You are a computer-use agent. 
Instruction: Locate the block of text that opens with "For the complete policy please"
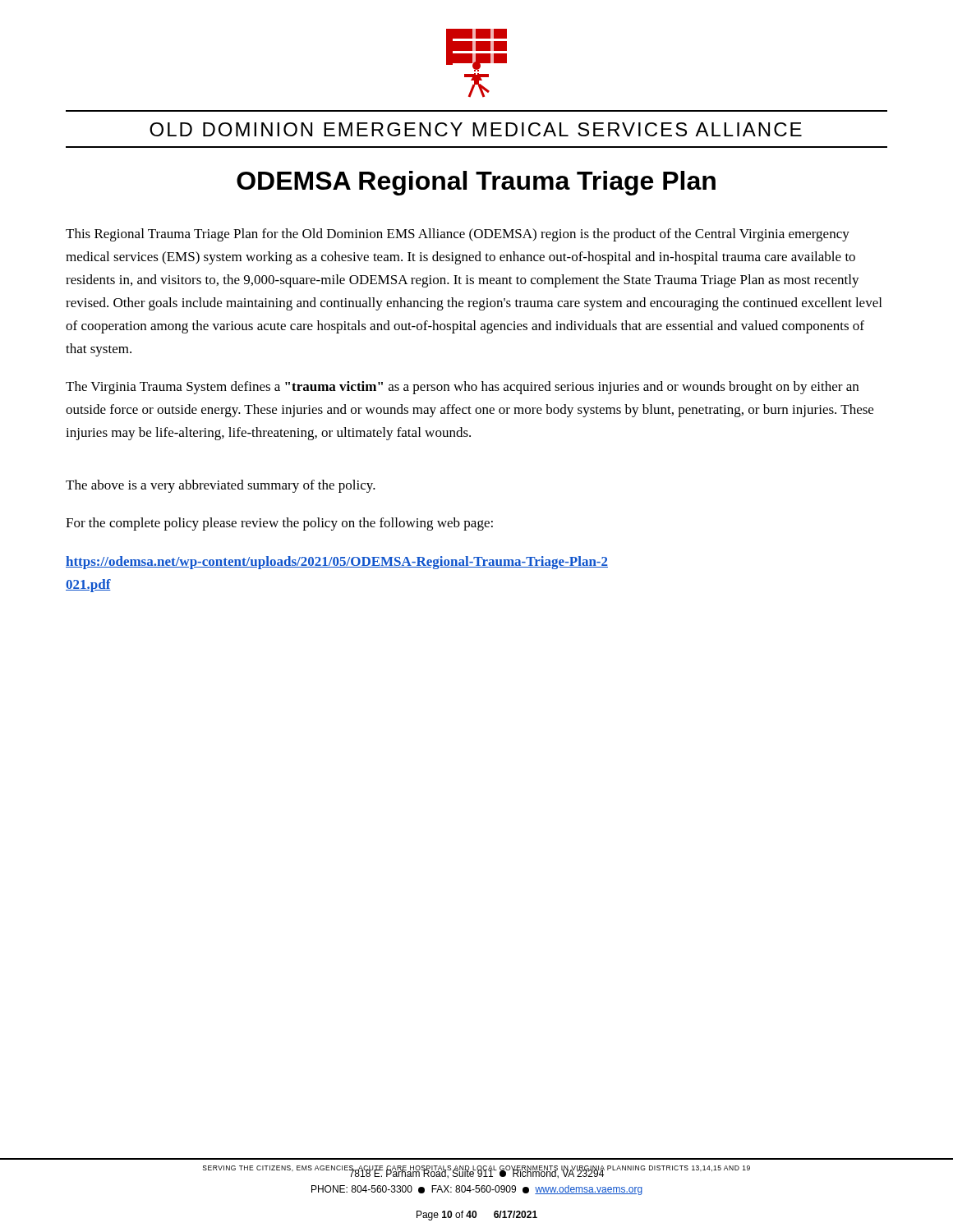(x=280, y=523)
